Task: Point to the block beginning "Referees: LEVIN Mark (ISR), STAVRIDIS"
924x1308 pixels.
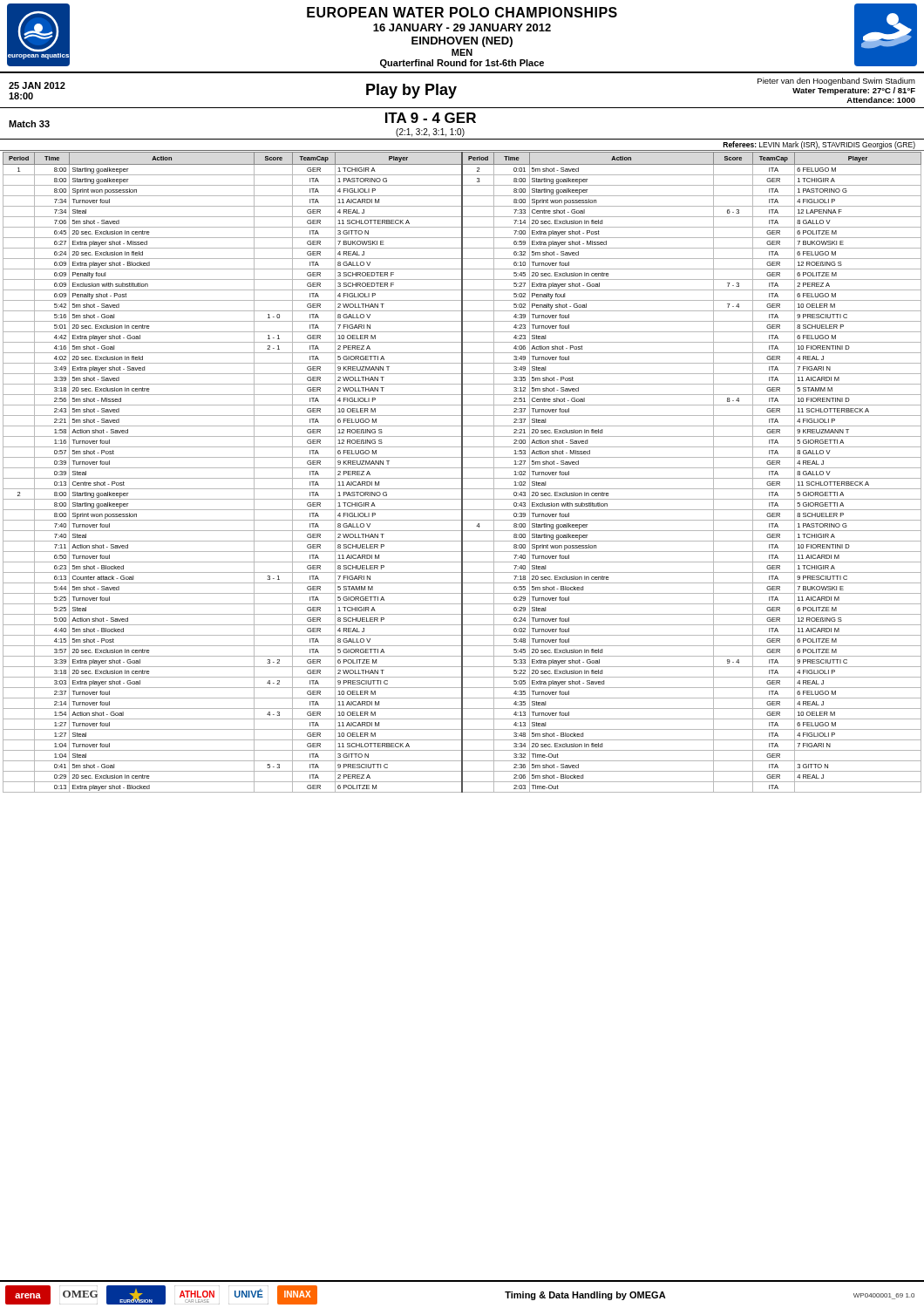Action: point(819,145)
